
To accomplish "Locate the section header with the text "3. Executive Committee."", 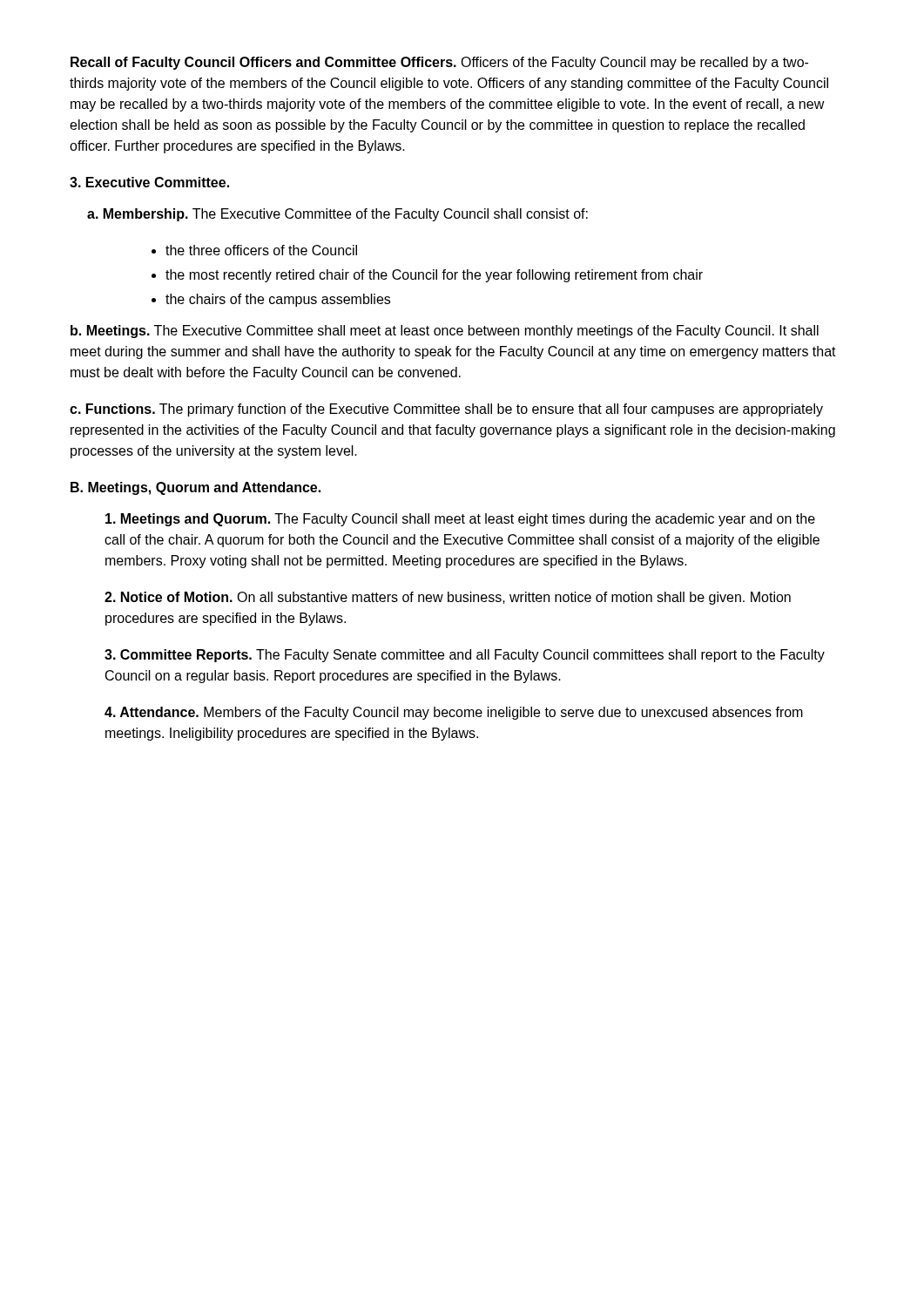I will (150, 183).
